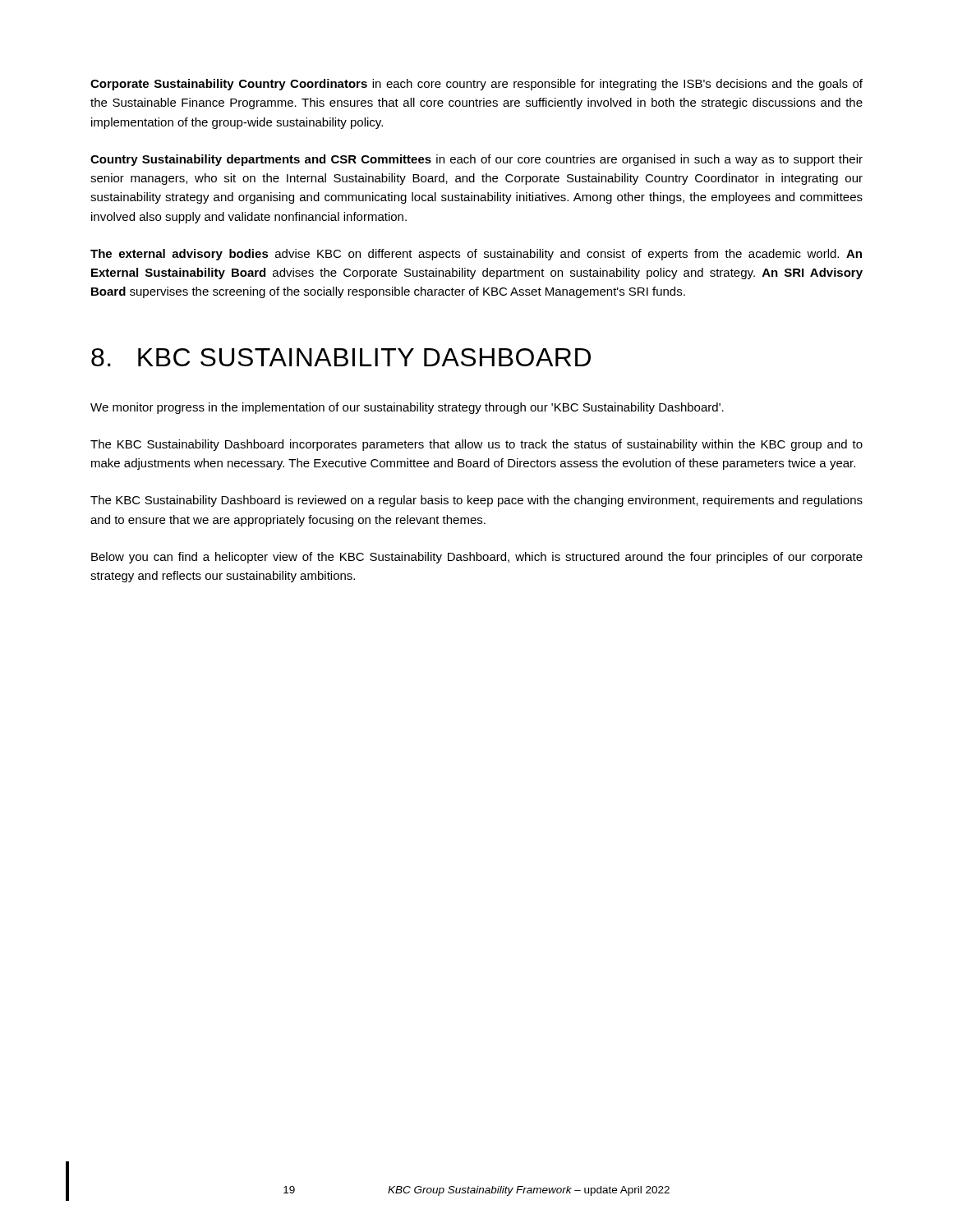The image size is (953, 1232).
Task: Find the region starting "8. KBC SUSTAINABILITY DASHBOARD"
Action: 476,357
